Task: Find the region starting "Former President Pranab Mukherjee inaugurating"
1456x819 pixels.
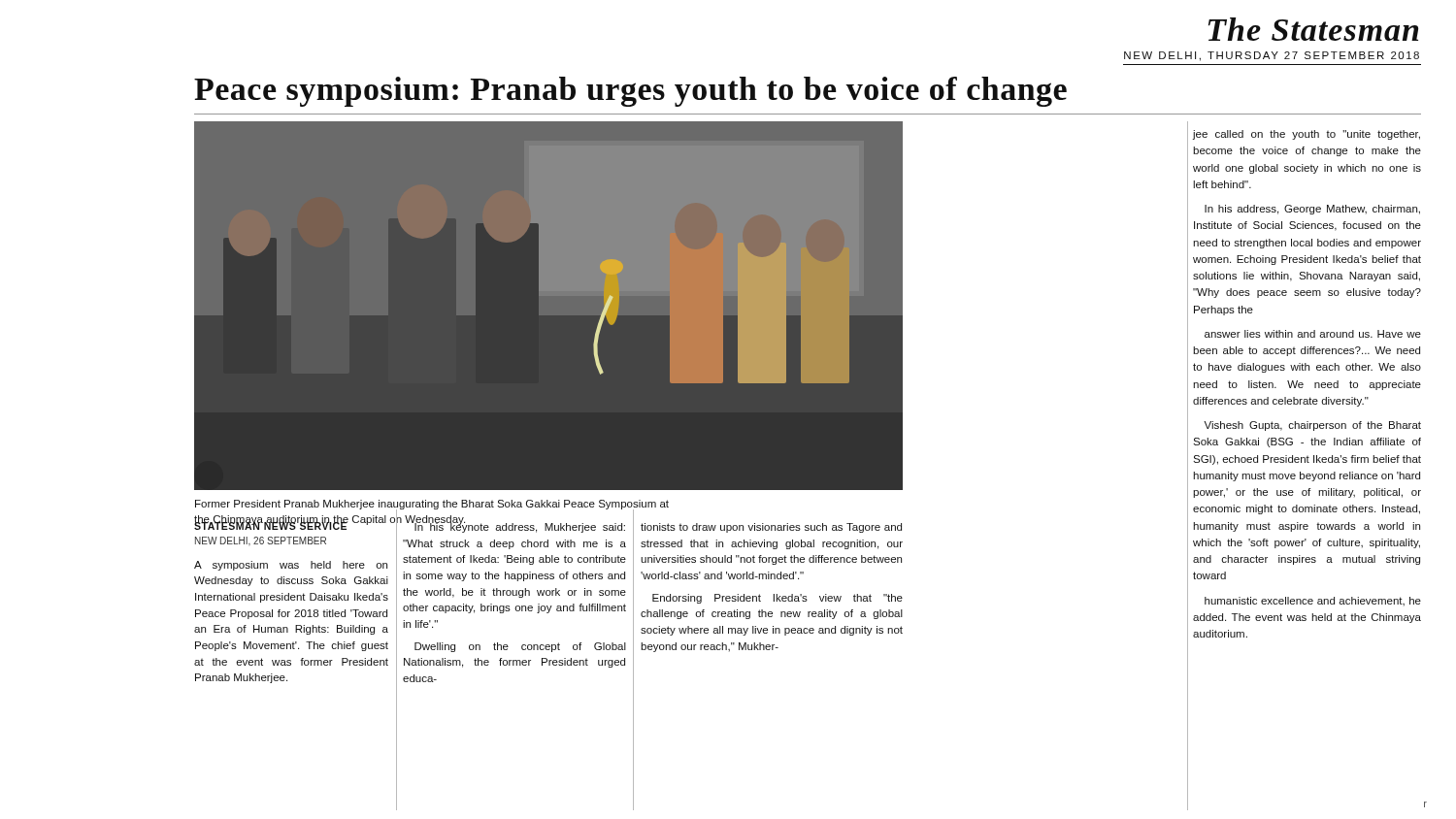Action: tap(431, 511)
